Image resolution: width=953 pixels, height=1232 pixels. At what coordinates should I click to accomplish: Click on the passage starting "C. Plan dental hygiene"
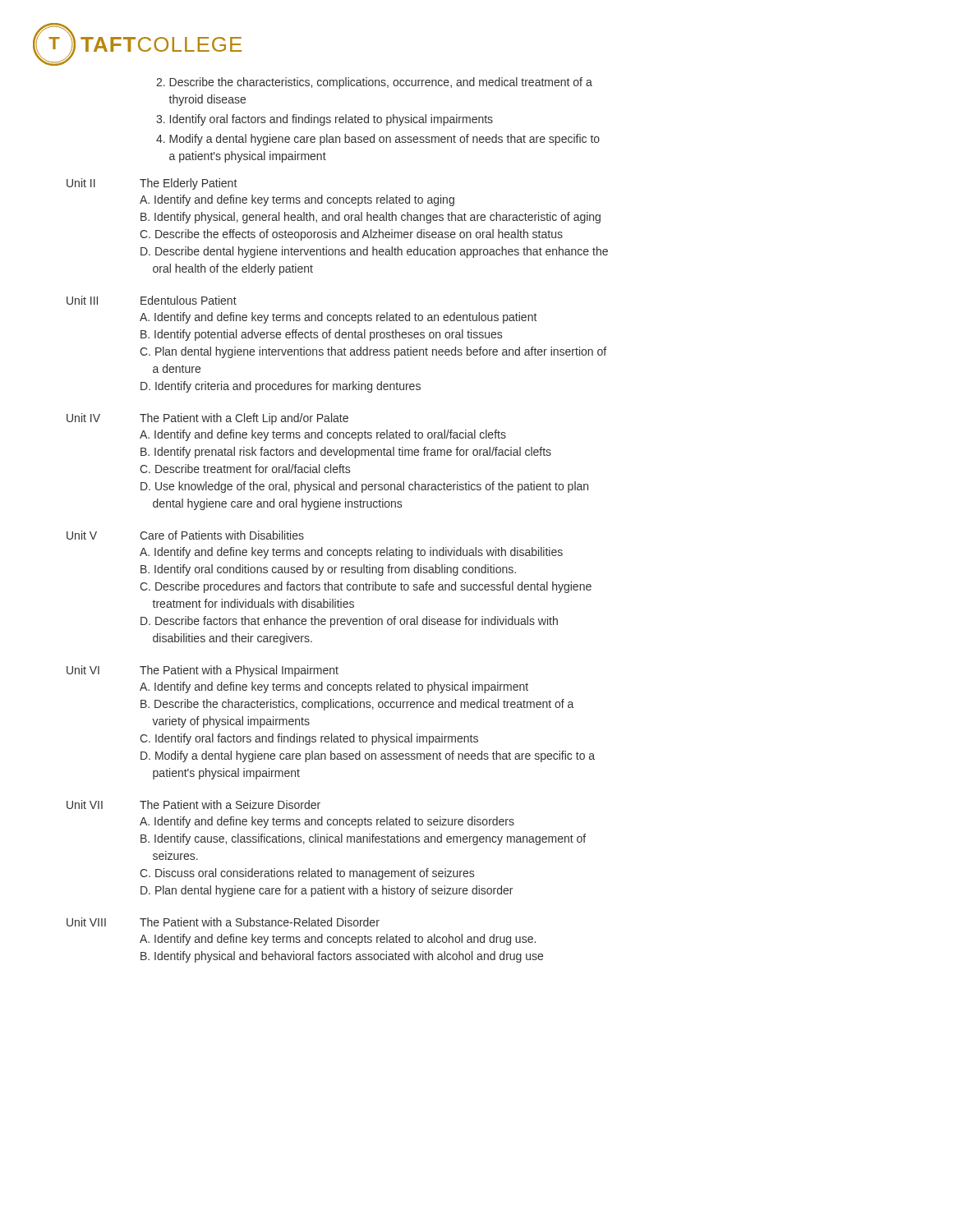point(373,360)
